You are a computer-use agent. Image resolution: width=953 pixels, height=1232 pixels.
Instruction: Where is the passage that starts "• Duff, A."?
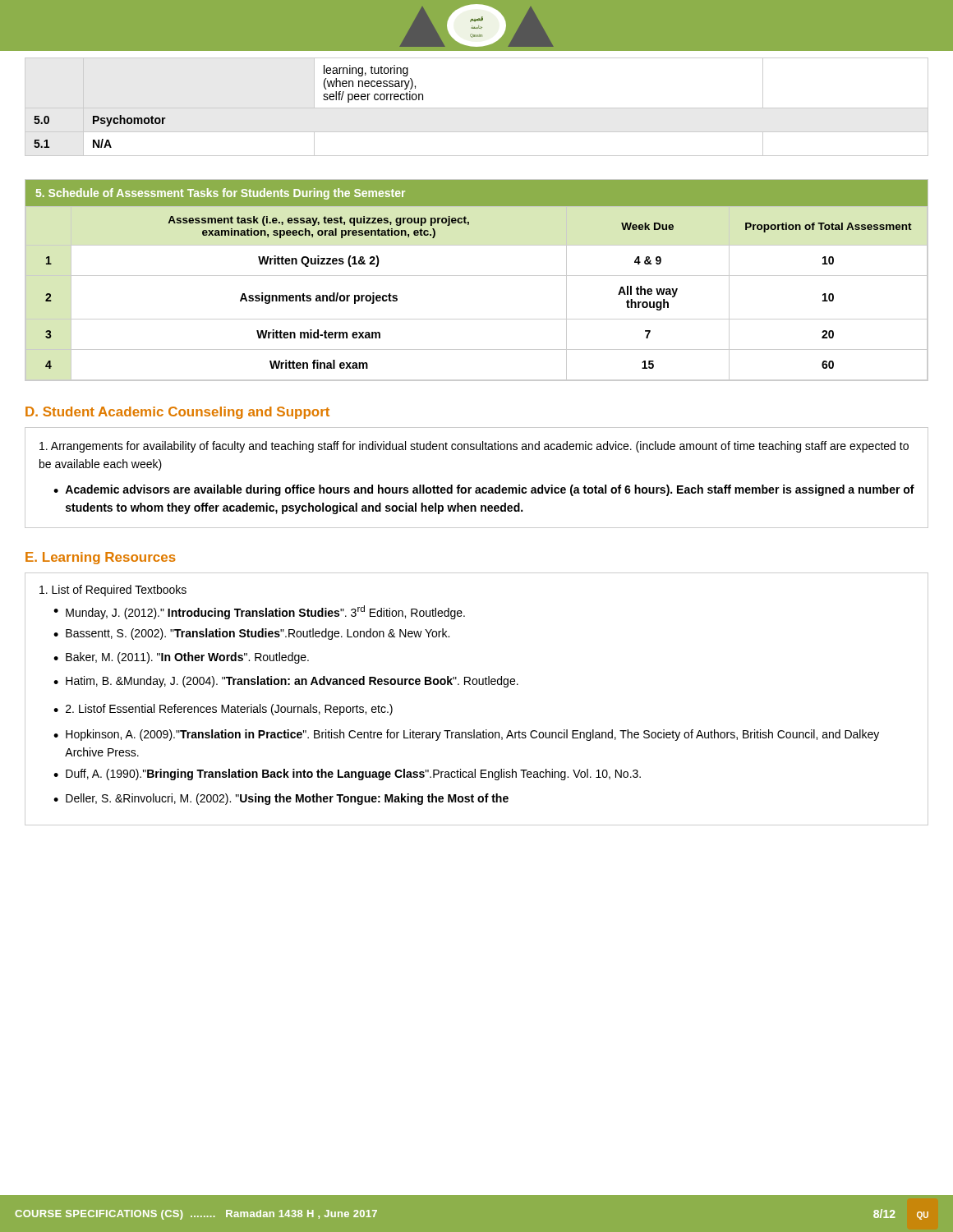[x=348, y=776]
